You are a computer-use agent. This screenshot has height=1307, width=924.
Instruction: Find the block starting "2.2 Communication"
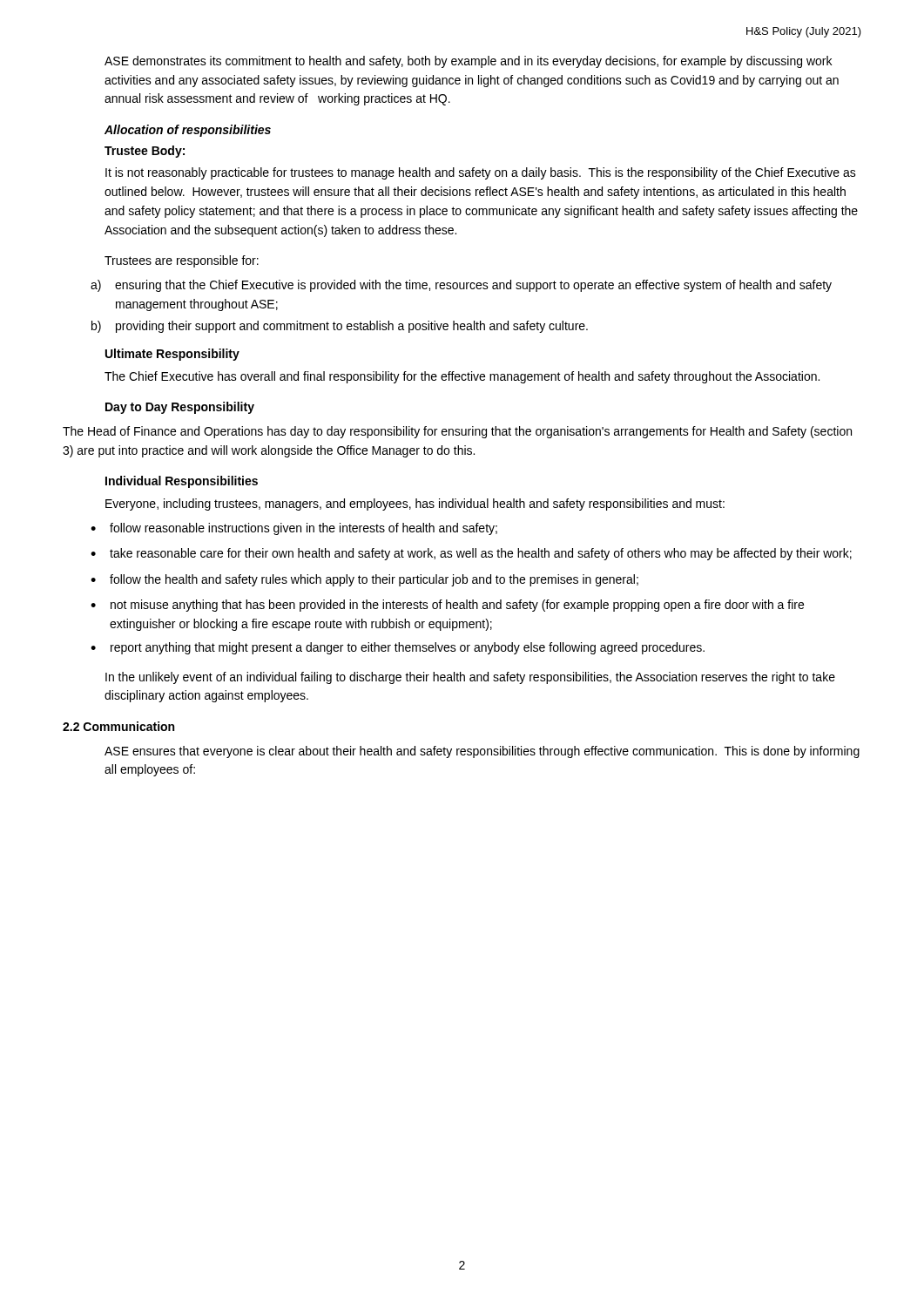click(119, 727)
